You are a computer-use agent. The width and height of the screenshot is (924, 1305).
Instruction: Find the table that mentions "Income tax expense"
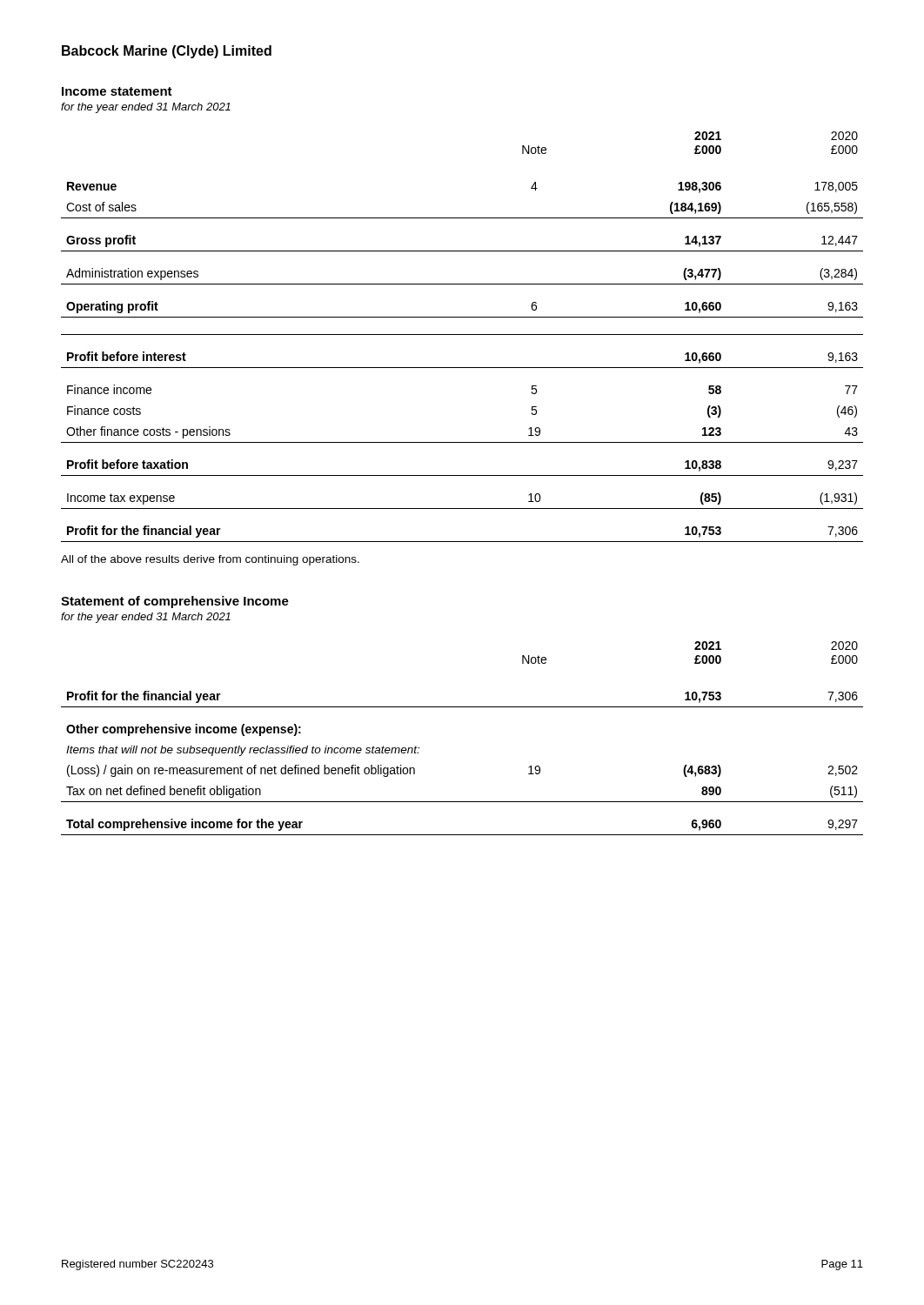pyautogui.click(x=462, y=334)
